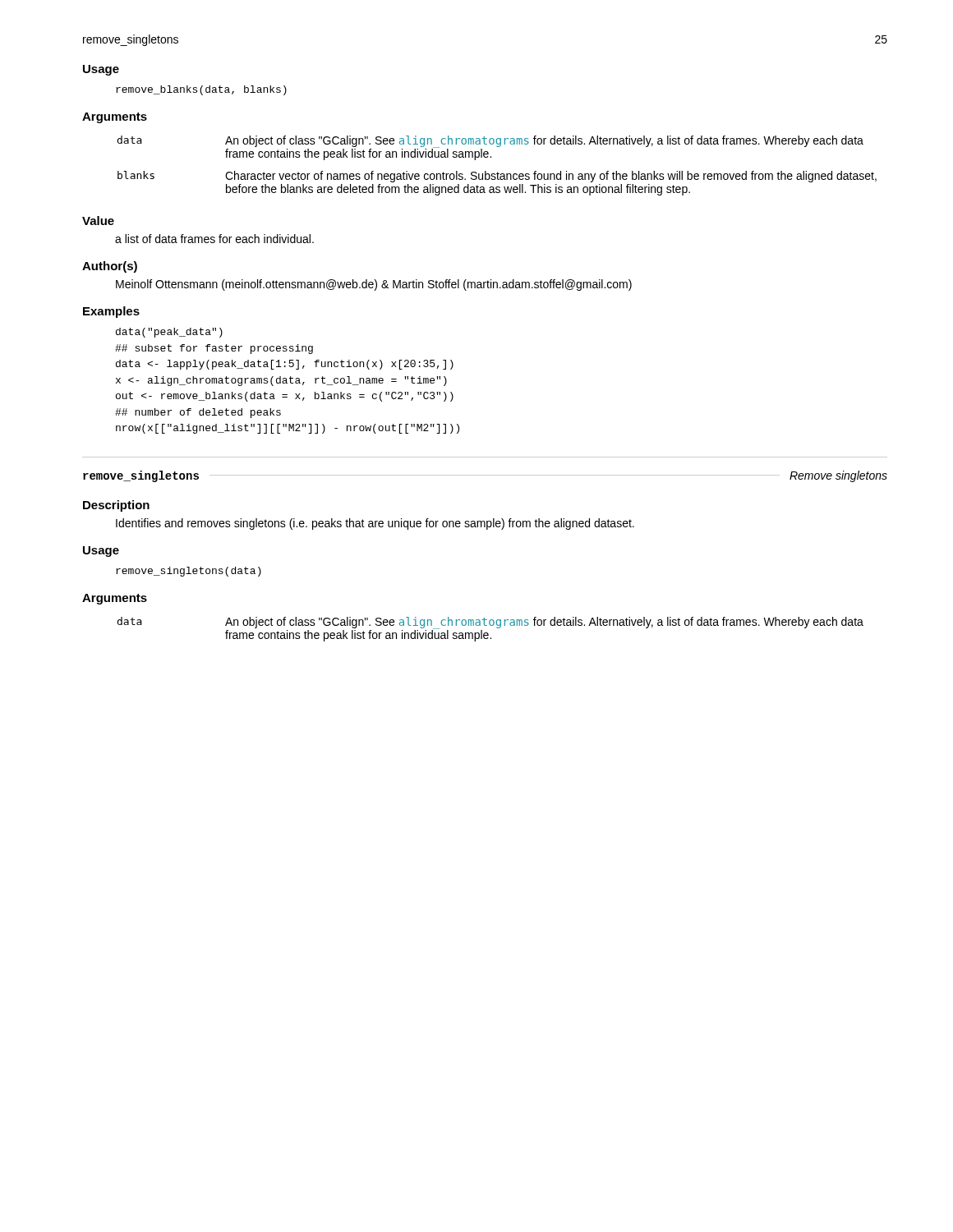Click on the text block that says "Identifies and removes singletons (i.e."
953x1232 pixels.
pyautogui.click(x=375, y=523)
